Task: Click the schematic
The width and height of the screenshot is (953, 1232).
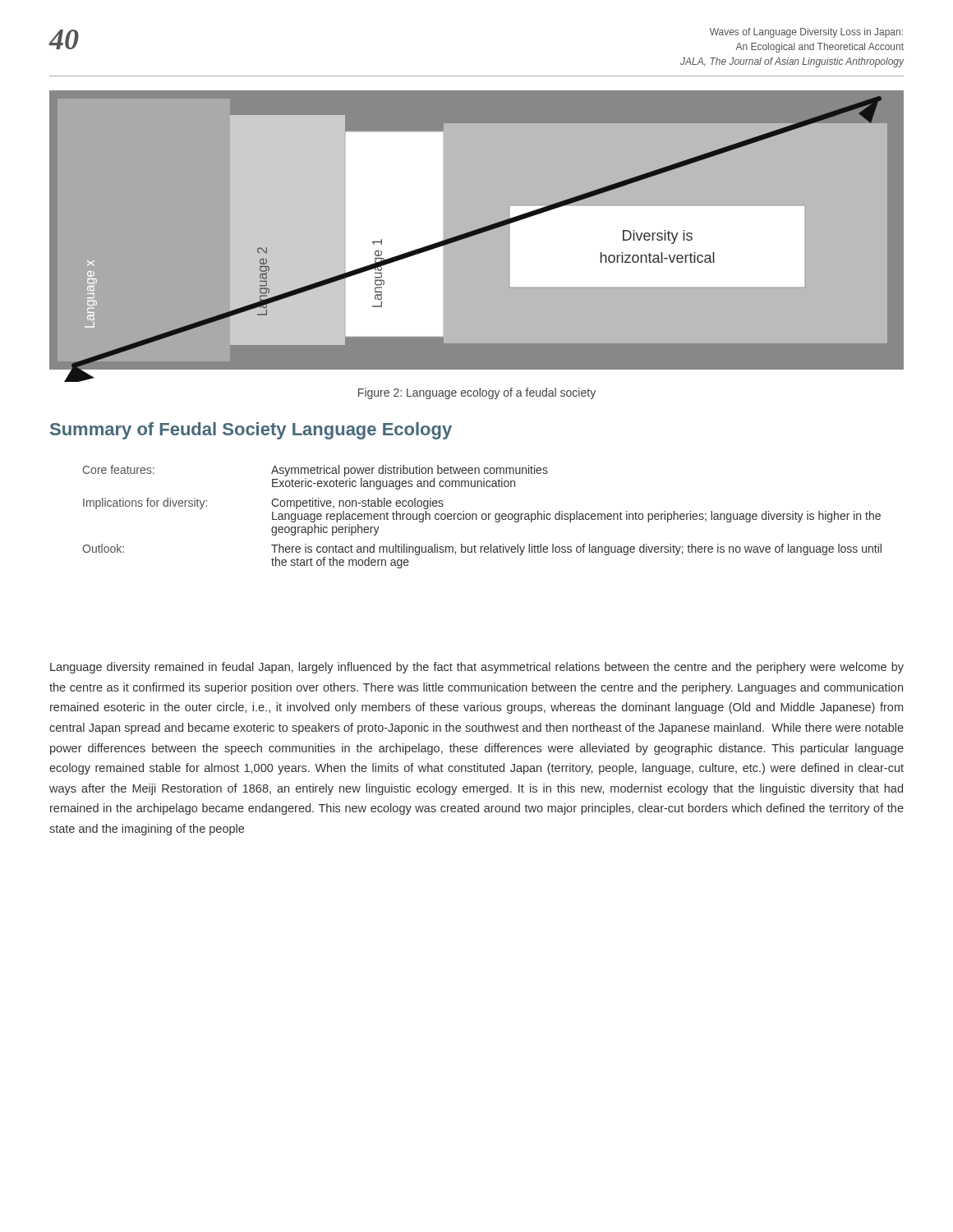Action: click(476, 238)
